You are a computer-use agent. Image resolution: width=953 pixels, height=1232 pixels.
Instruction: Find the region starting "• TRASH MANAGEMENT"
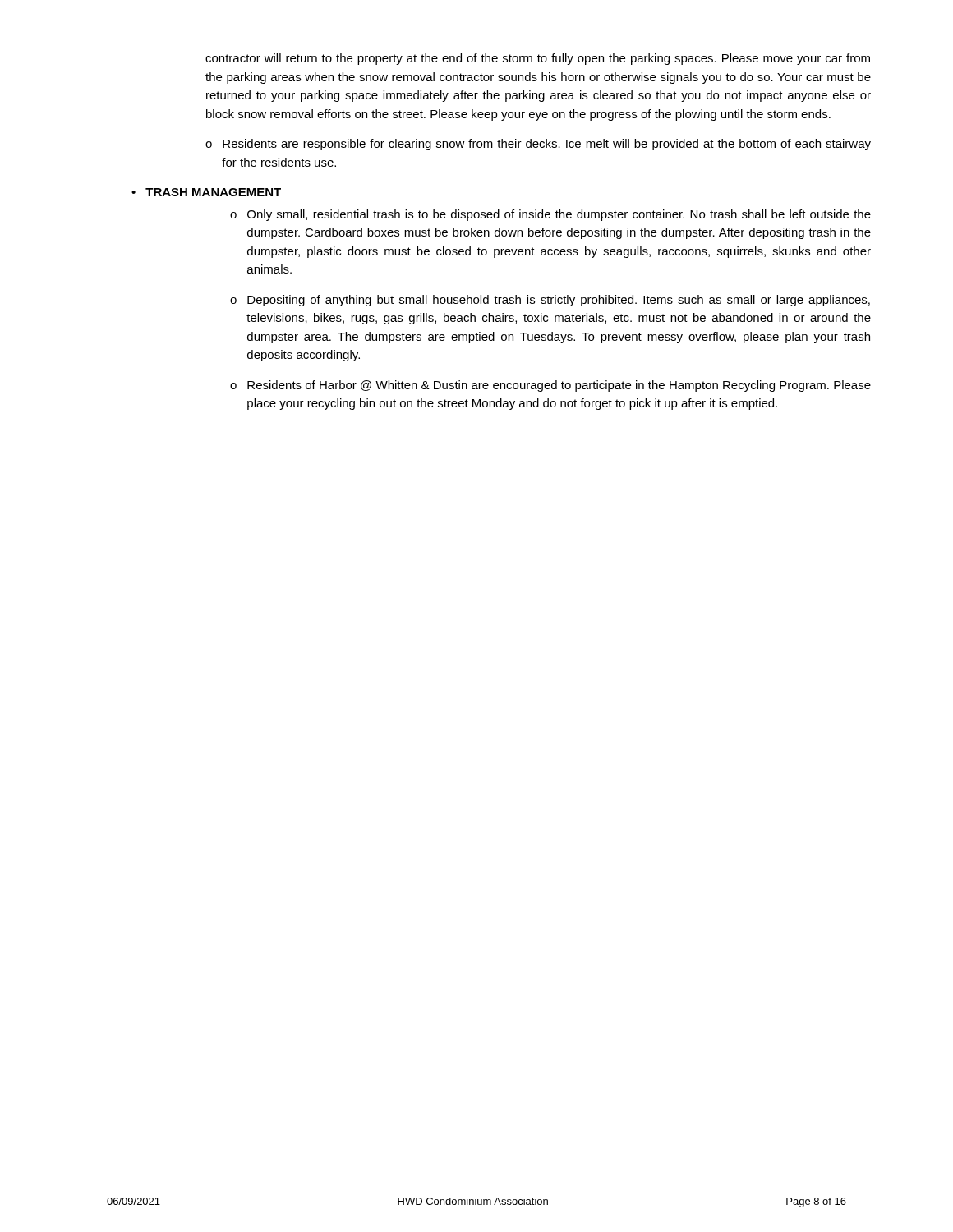tap(206, 192)
